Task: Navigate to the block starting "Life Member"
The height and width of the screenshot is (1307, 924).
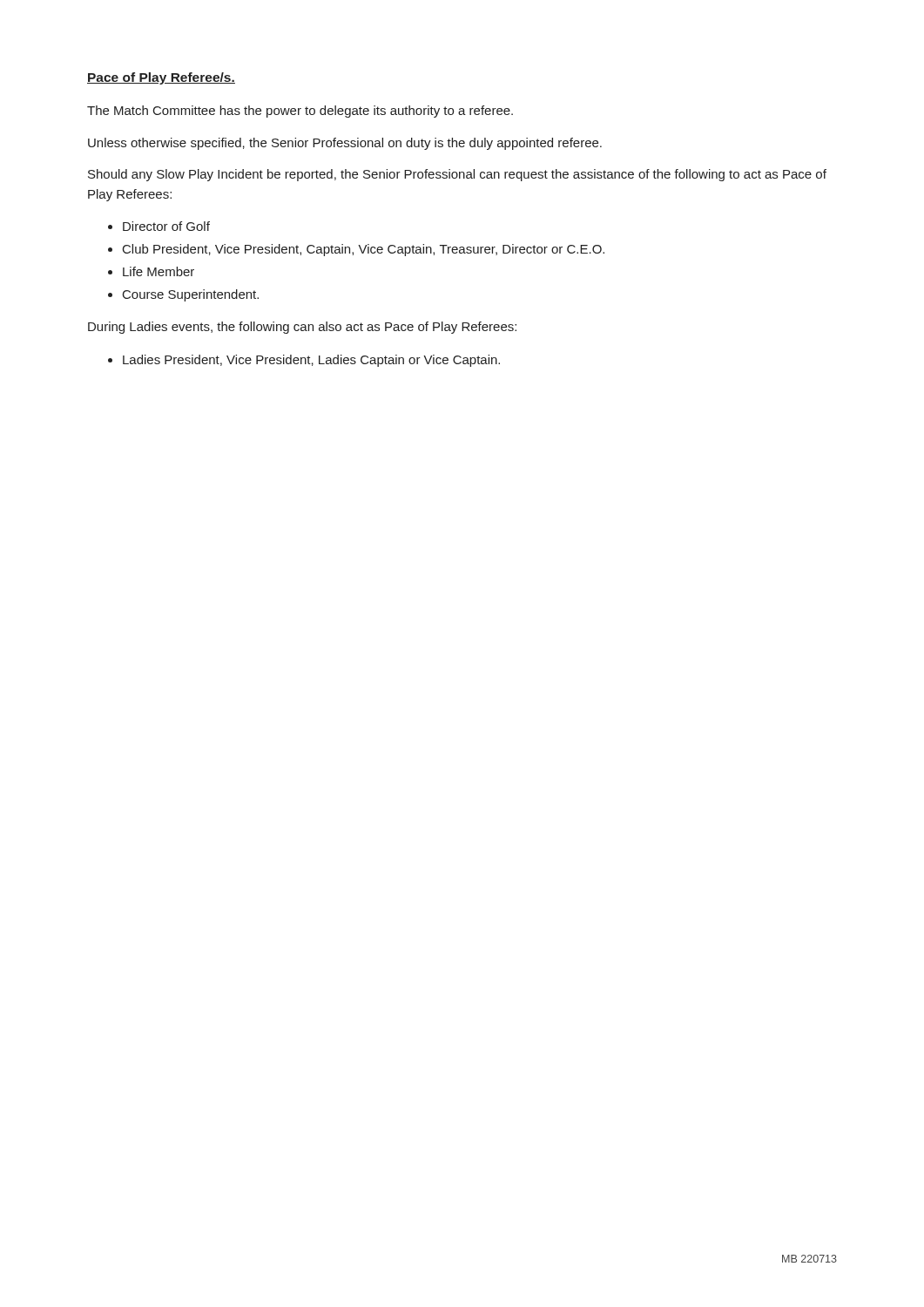Action: coord(158,271)
